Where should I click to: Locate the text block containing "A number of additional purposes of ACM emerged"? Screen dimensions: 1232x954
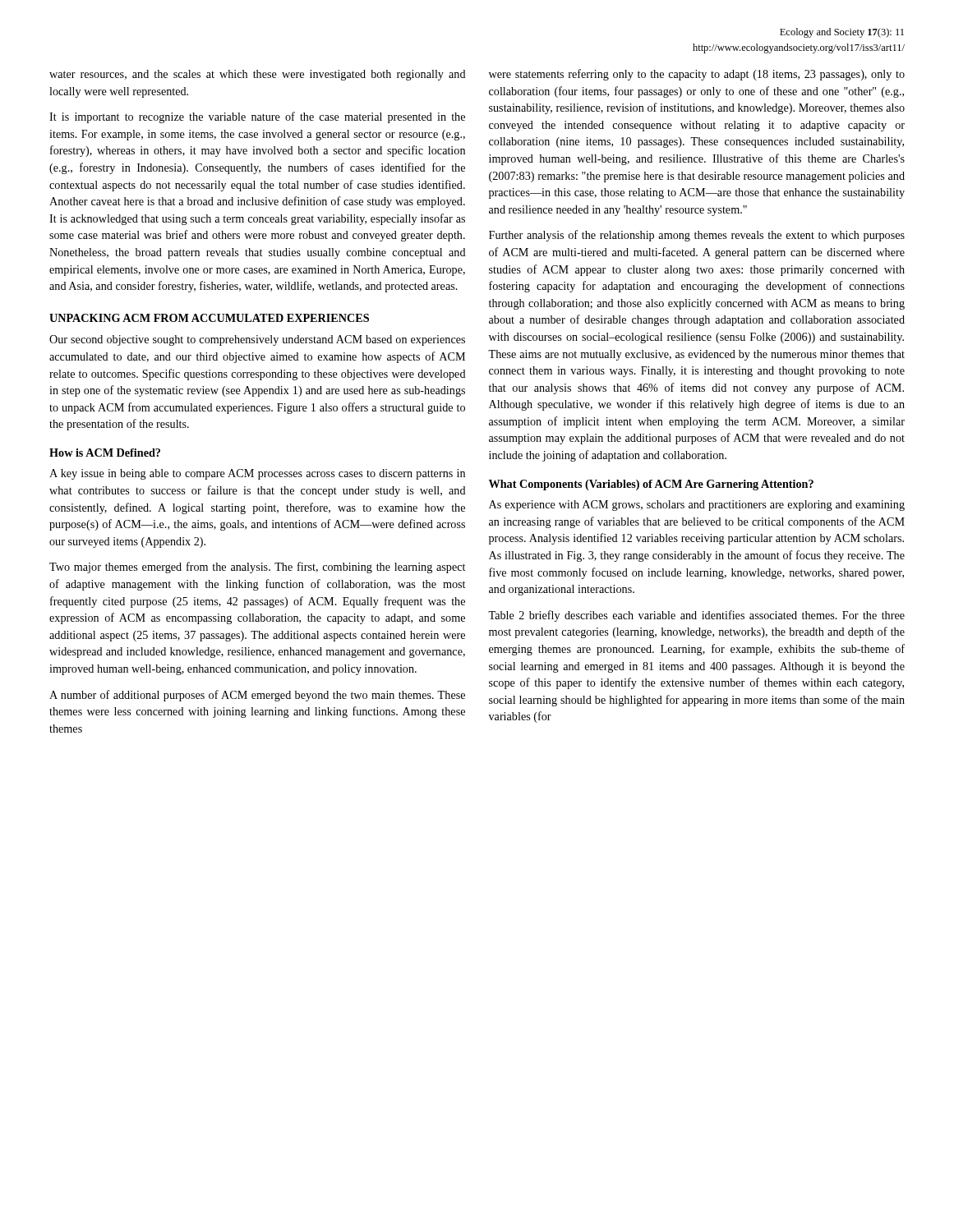(257, 711)
